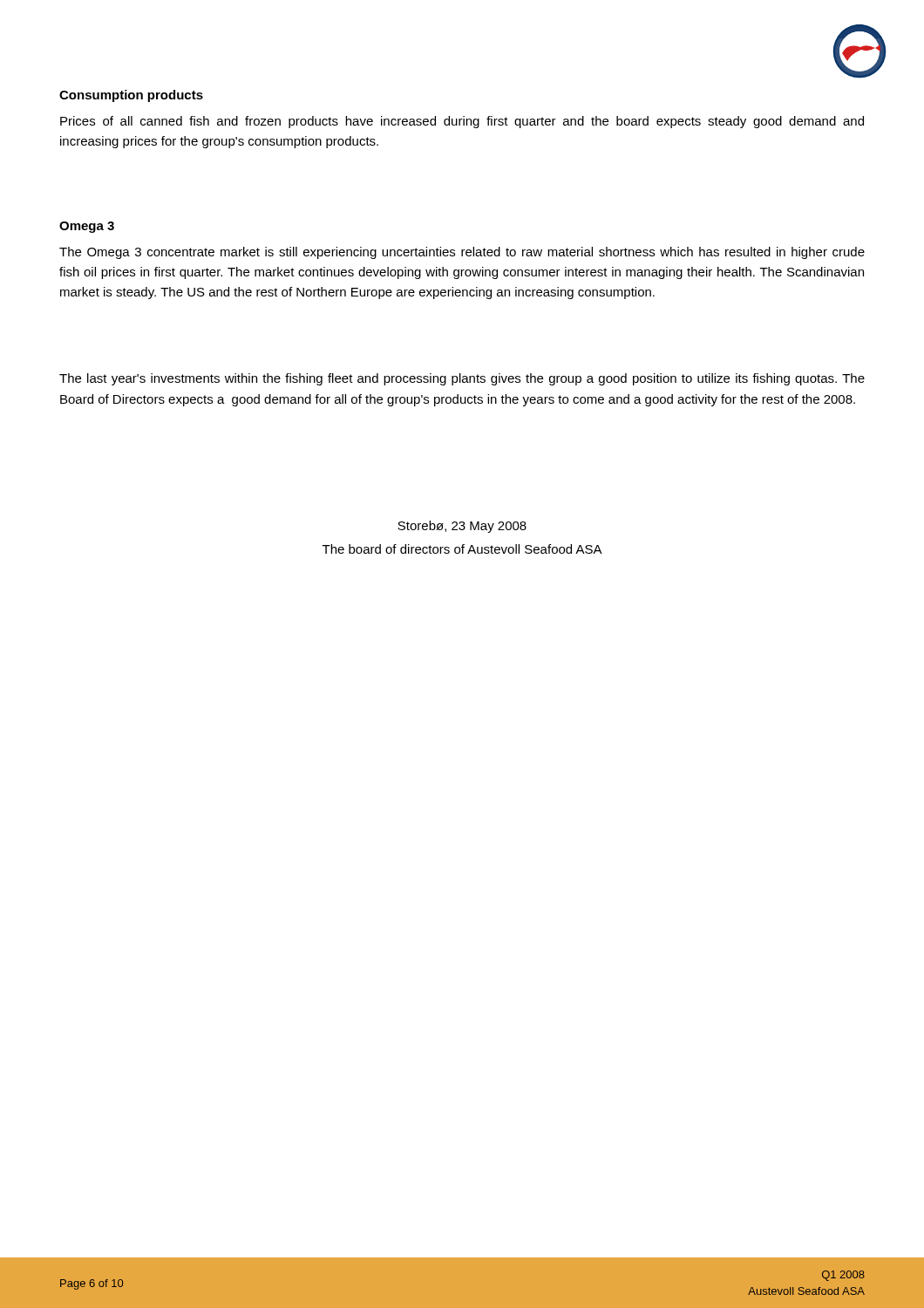Find "Consumption products" on this page
This screenshot has height=1308, width=924.
(131, 95)
